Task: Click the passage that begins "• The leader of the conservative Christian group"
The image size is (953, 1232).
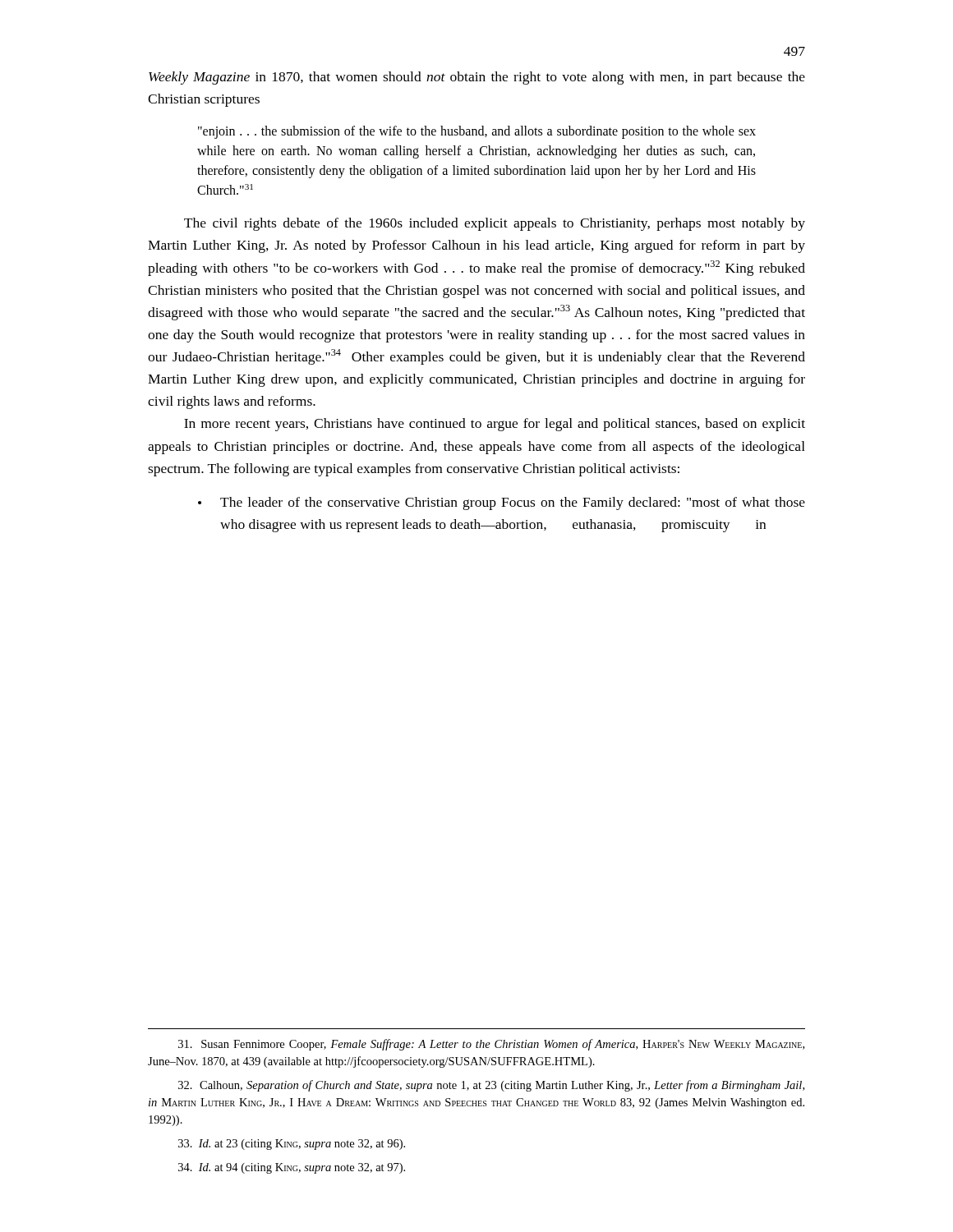Action: click(501, 513)
